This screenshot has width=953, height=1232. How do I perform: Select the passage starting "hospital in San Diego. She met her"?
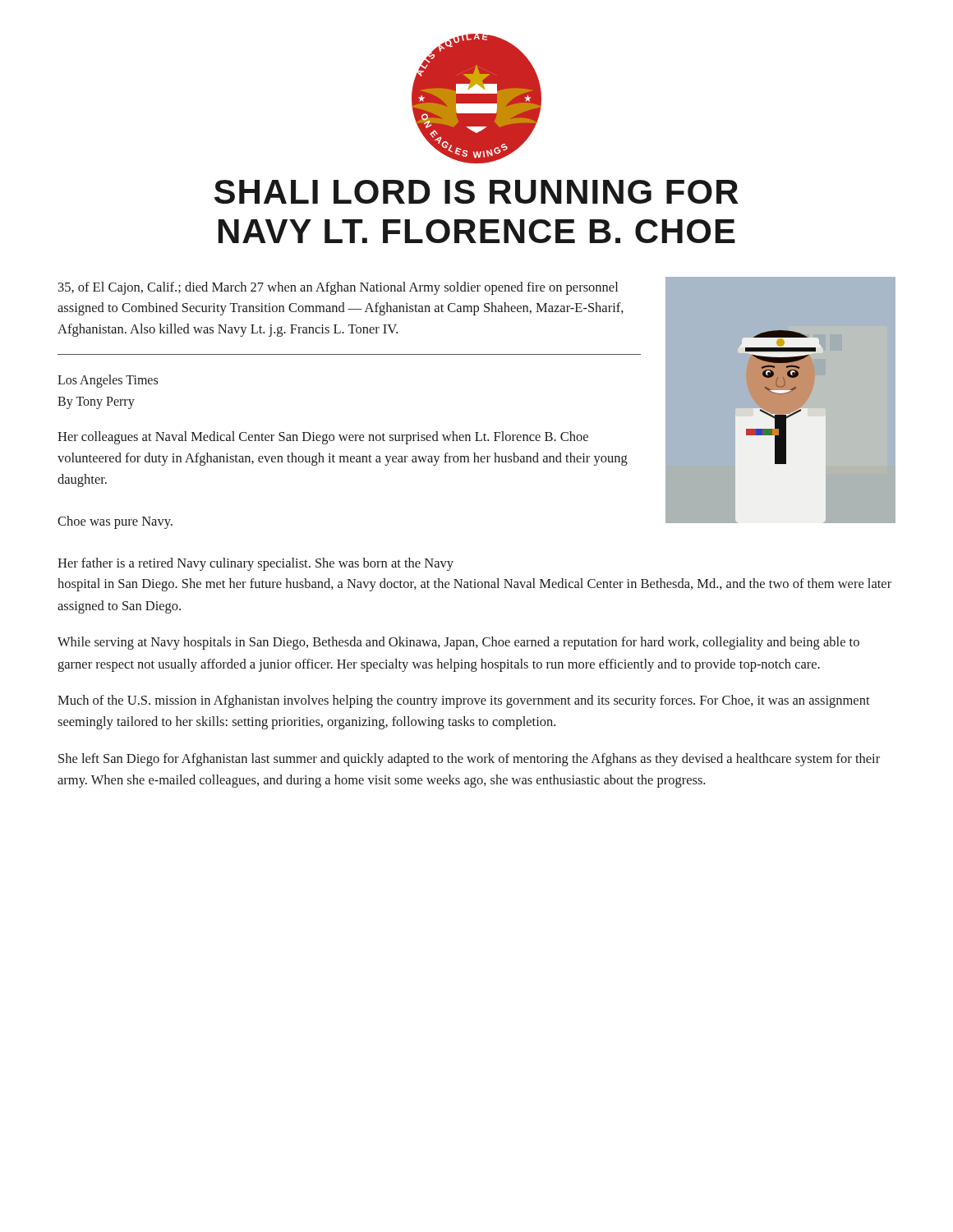[x=474, y=595]
